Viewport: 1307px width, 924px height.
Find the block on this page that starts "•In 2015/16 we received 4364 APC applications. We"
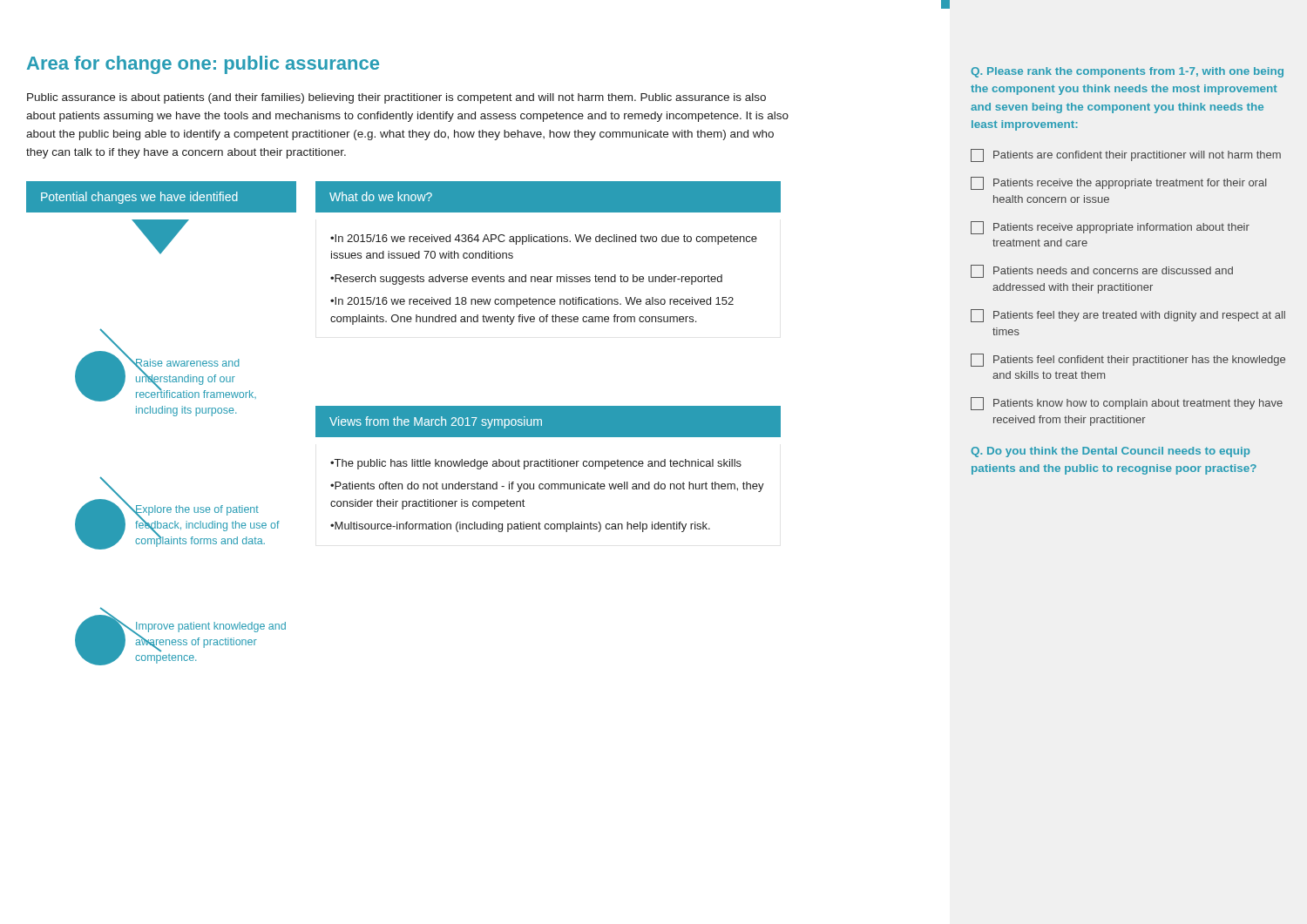pos(548,278)
